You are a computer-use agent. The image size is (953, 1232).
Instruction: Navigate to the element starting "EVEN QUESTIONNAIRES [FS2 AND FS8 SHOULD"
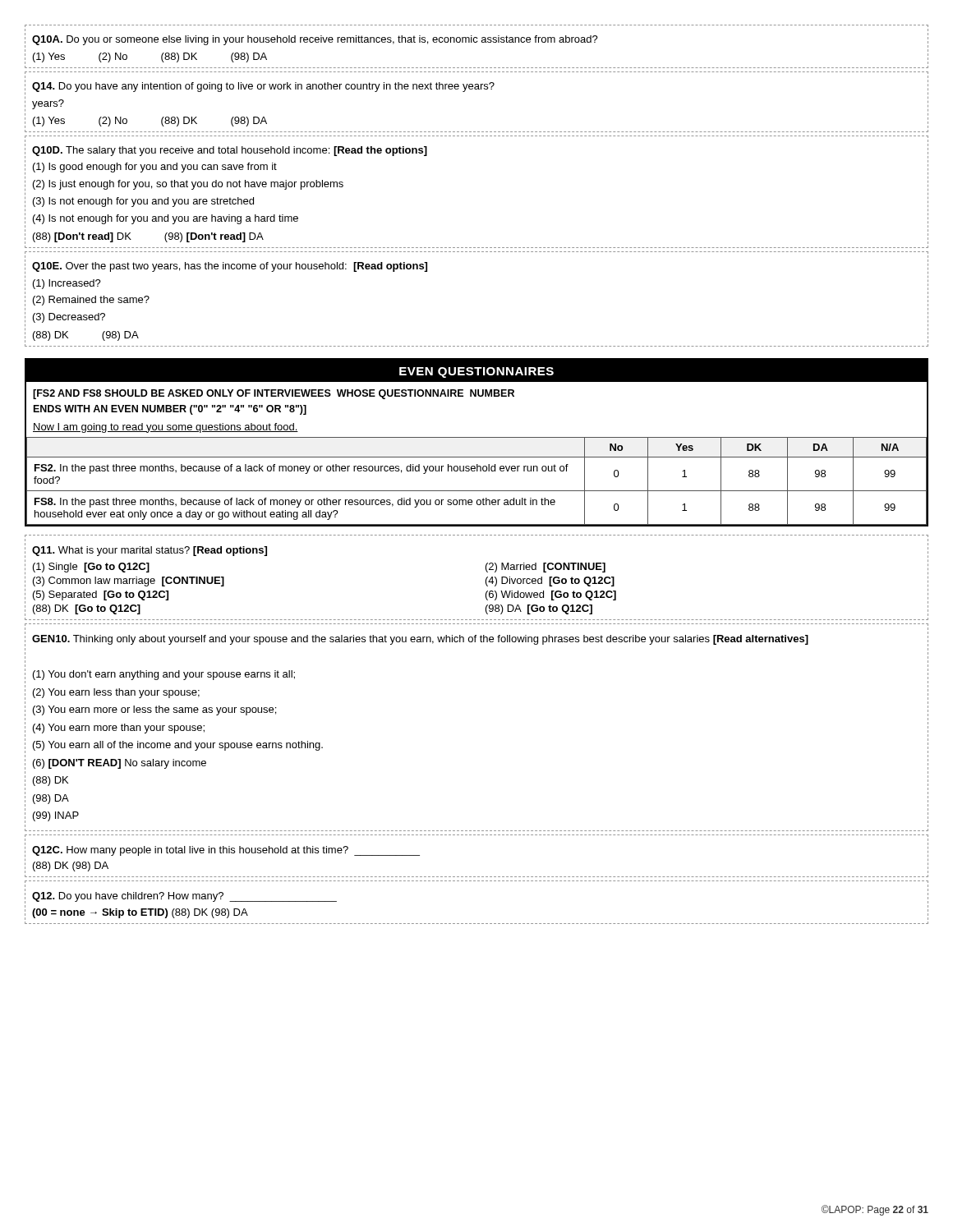(x=476, y=442)
